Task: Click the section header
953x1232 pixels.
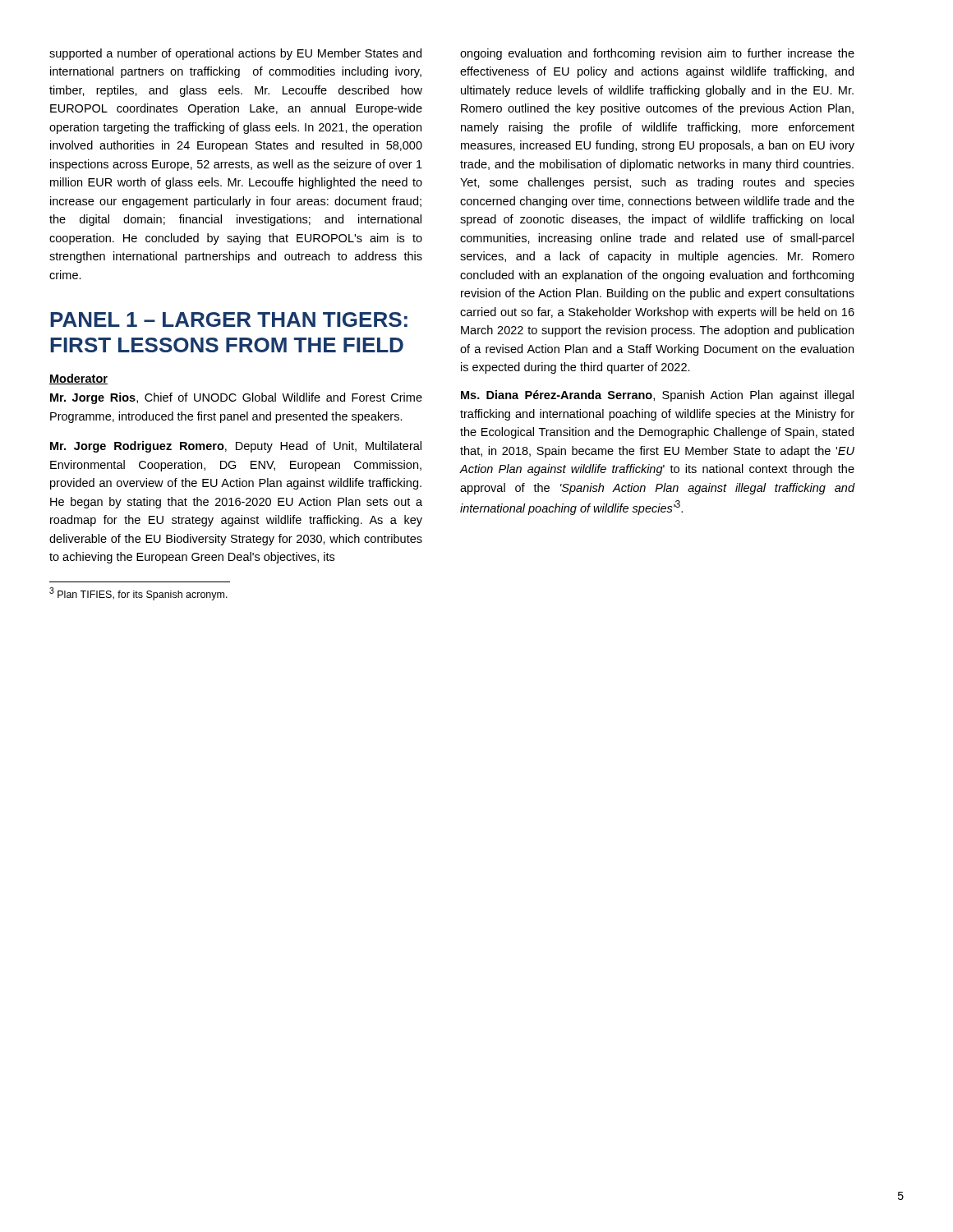Action: click(x=236, y=332)
